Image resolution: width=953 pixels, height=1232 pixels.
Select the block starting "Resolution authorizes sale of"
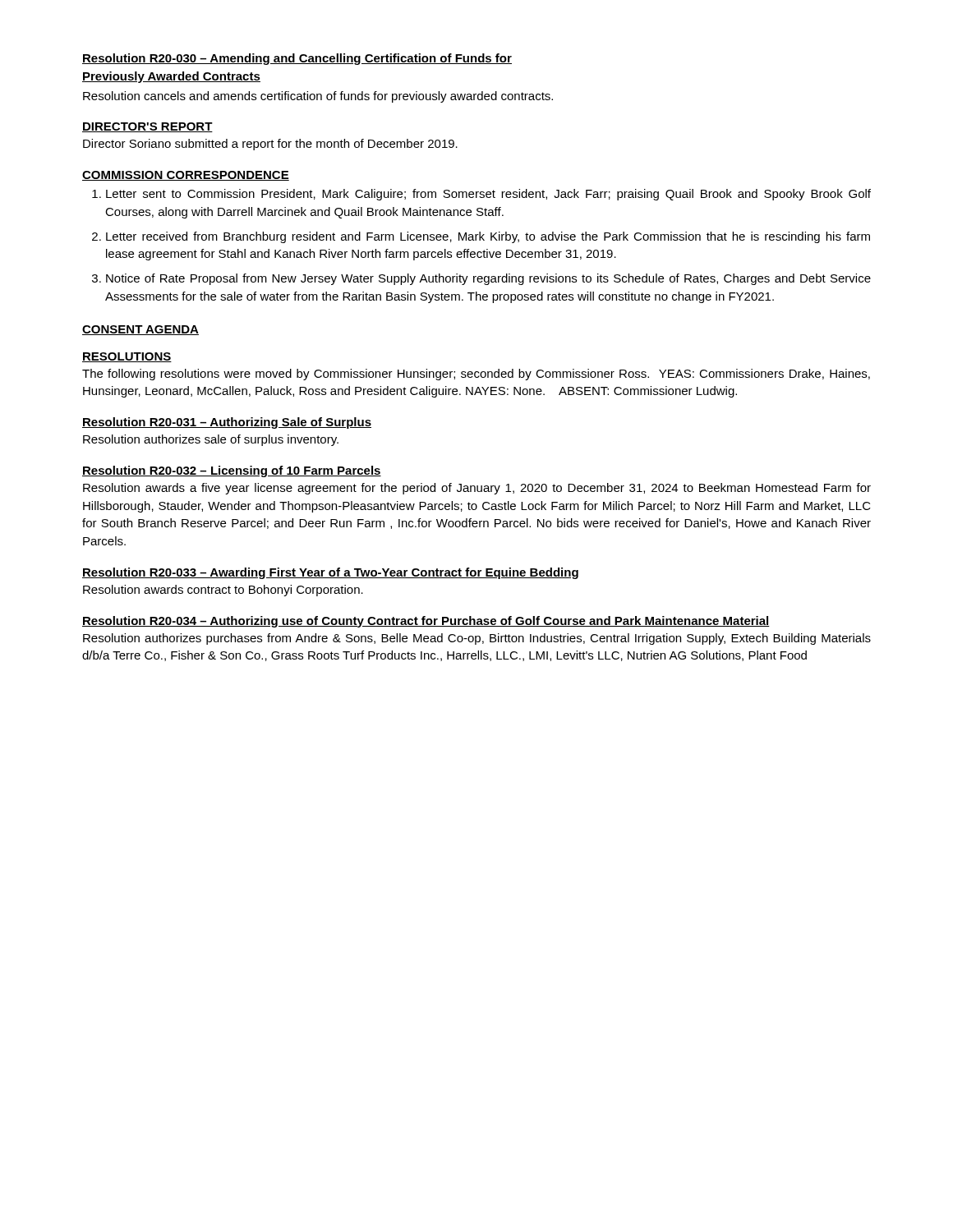click(211, 440)
